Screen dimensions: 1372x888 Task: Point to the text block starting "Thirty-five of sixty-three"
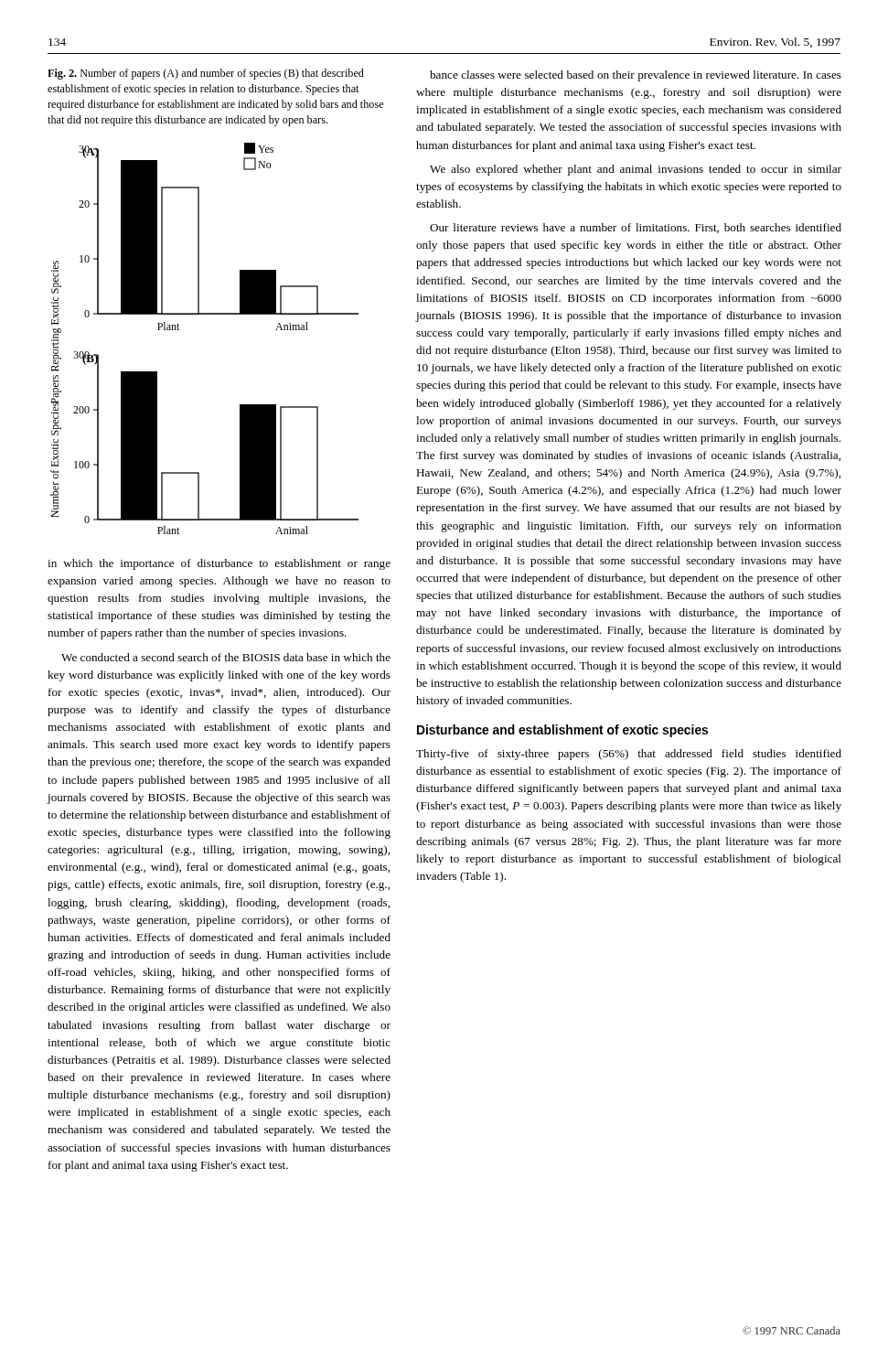tap(629, 815)
